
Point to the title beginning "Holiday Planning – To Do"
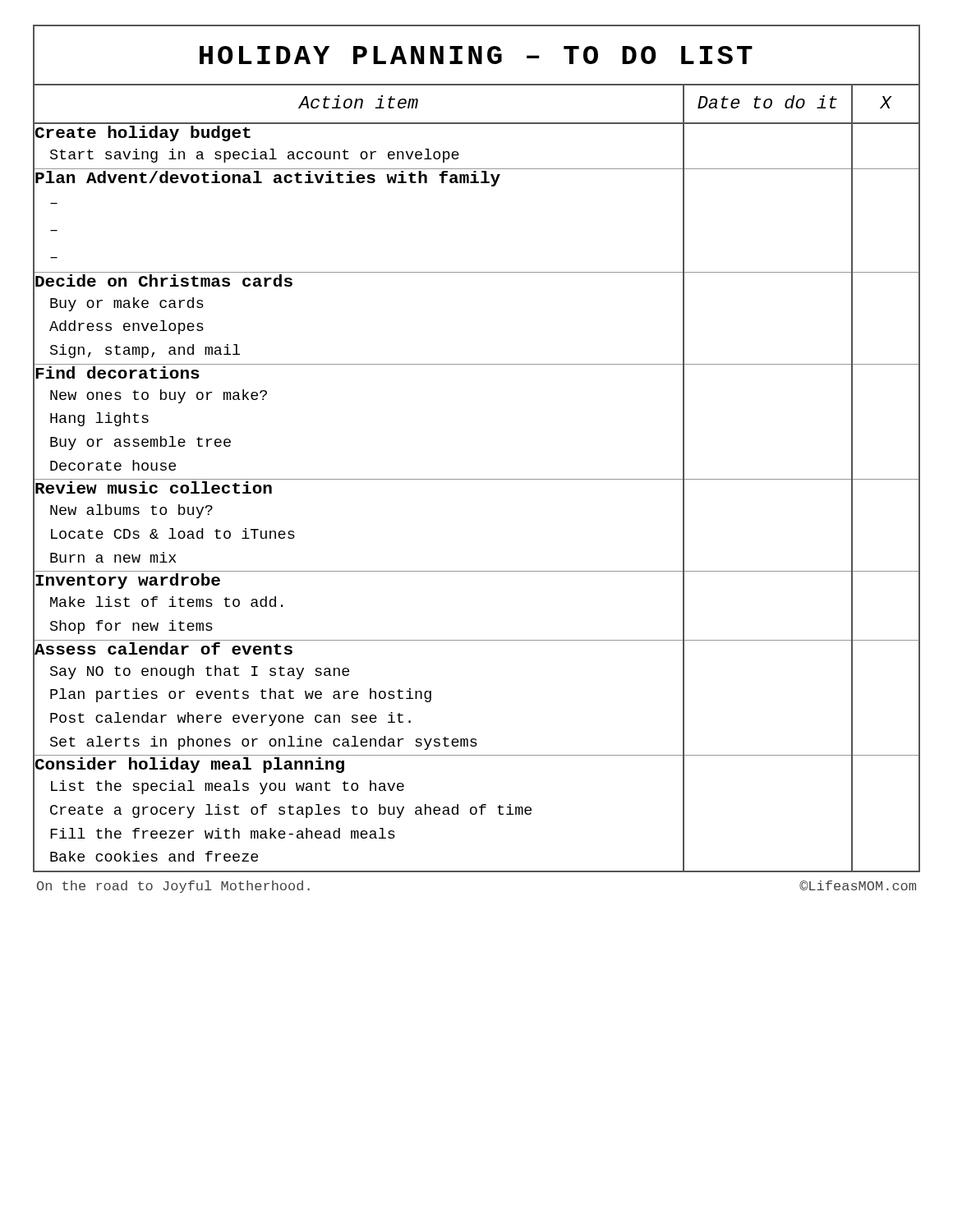(476, 448)
